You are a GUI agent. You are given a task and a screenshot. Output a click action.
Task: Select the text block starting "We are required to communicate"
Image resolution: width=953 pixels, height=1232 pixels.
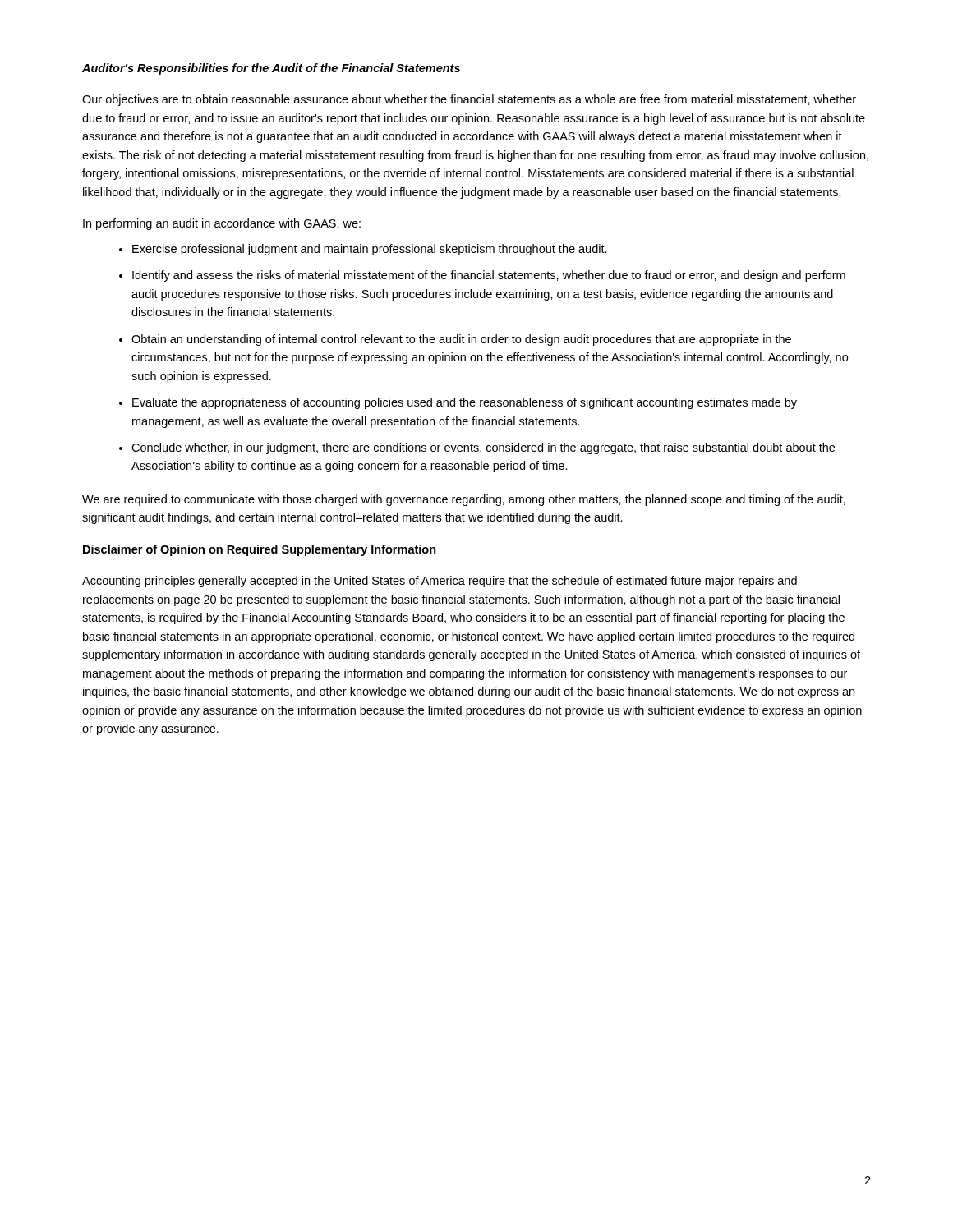(464, 509)
